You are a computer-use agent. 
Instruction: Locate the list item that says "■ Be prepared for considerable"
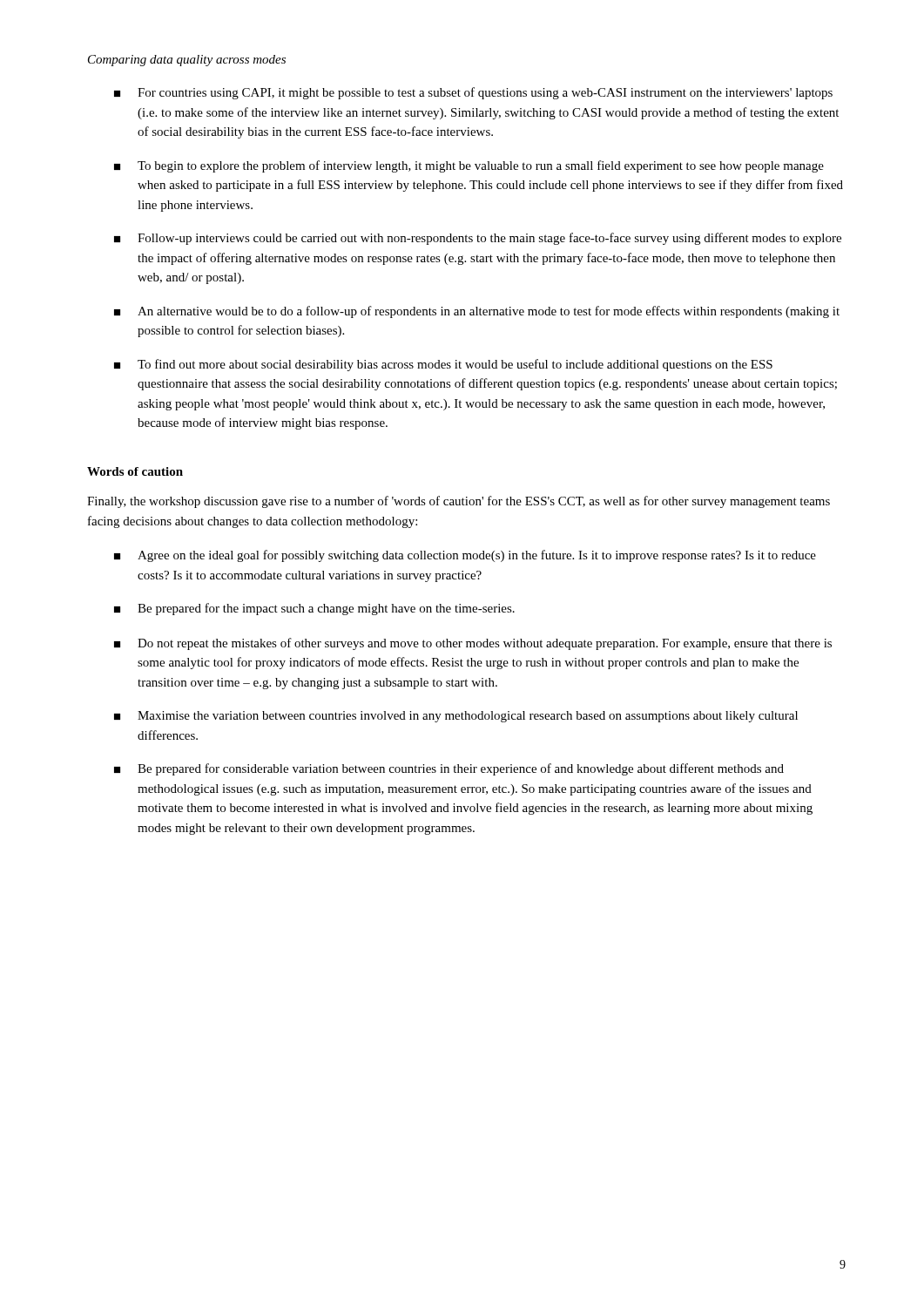(479, 798)
